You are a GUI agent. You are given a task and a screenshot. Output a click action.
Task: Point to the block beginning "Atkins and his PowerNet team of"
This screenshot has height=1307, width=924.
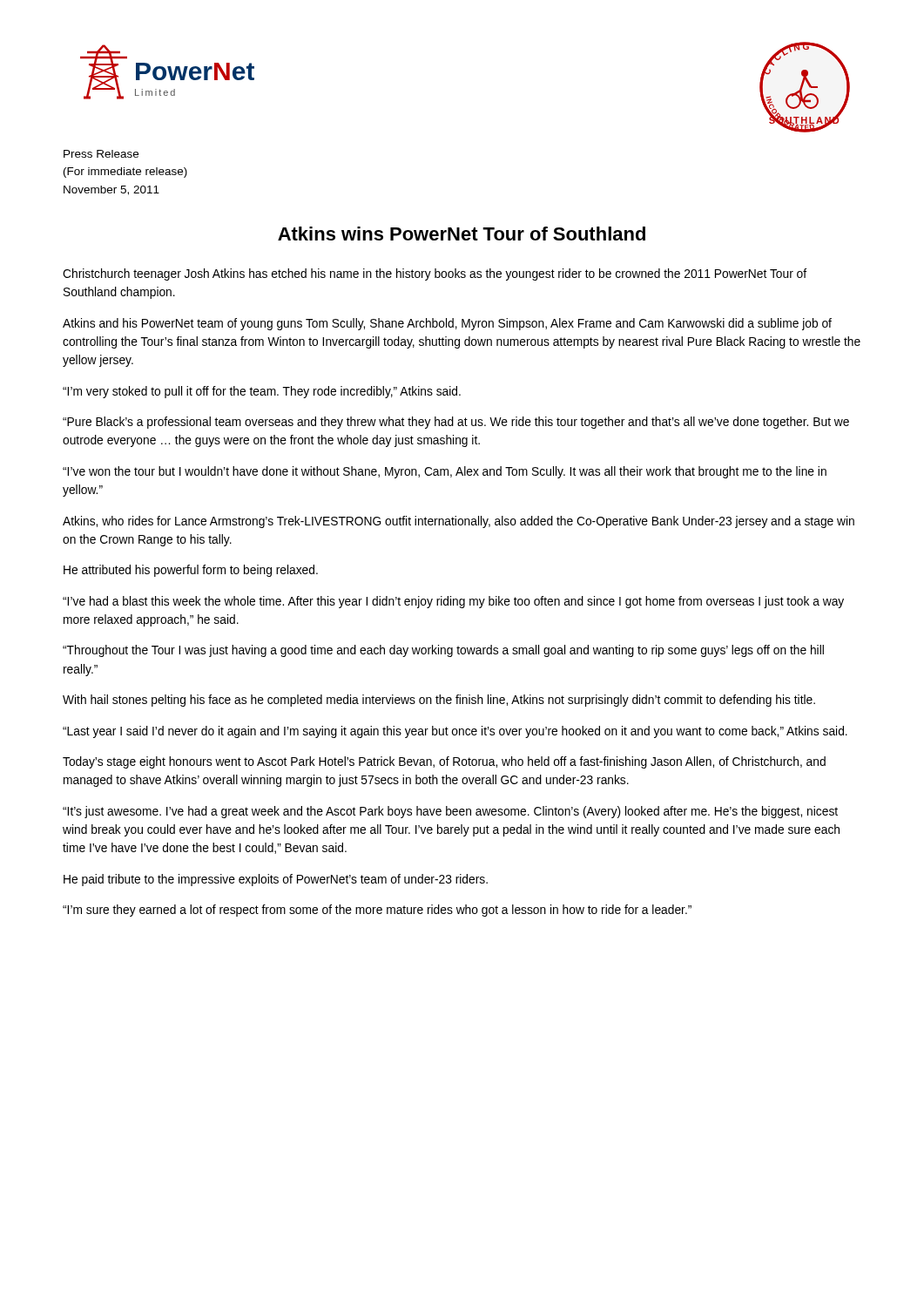[x=462, y=342]
